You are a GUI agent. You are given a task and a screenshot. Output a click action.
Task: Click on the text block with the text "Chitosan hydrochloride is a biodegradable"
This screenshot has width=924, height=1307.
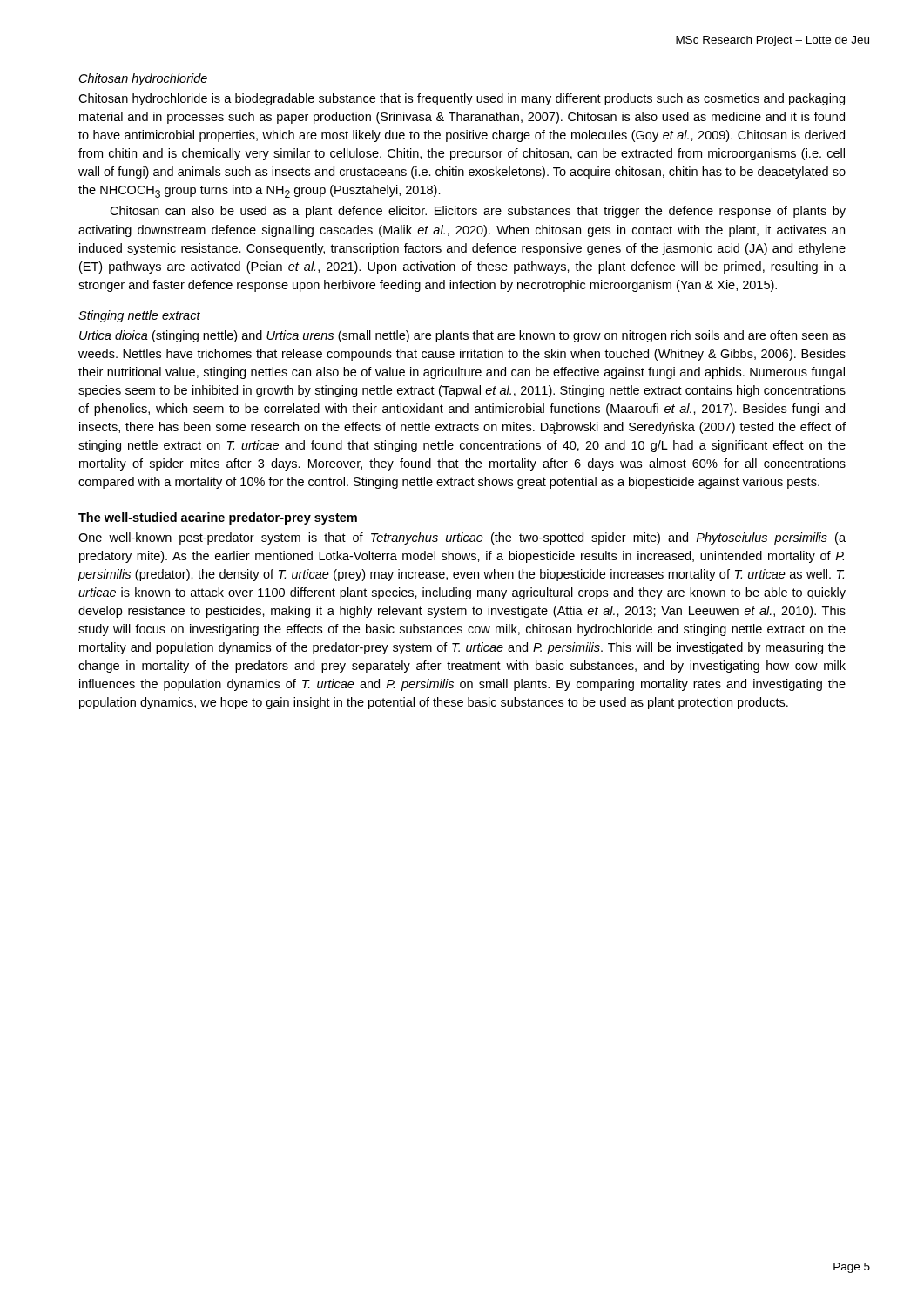click(x=462, y=99)
